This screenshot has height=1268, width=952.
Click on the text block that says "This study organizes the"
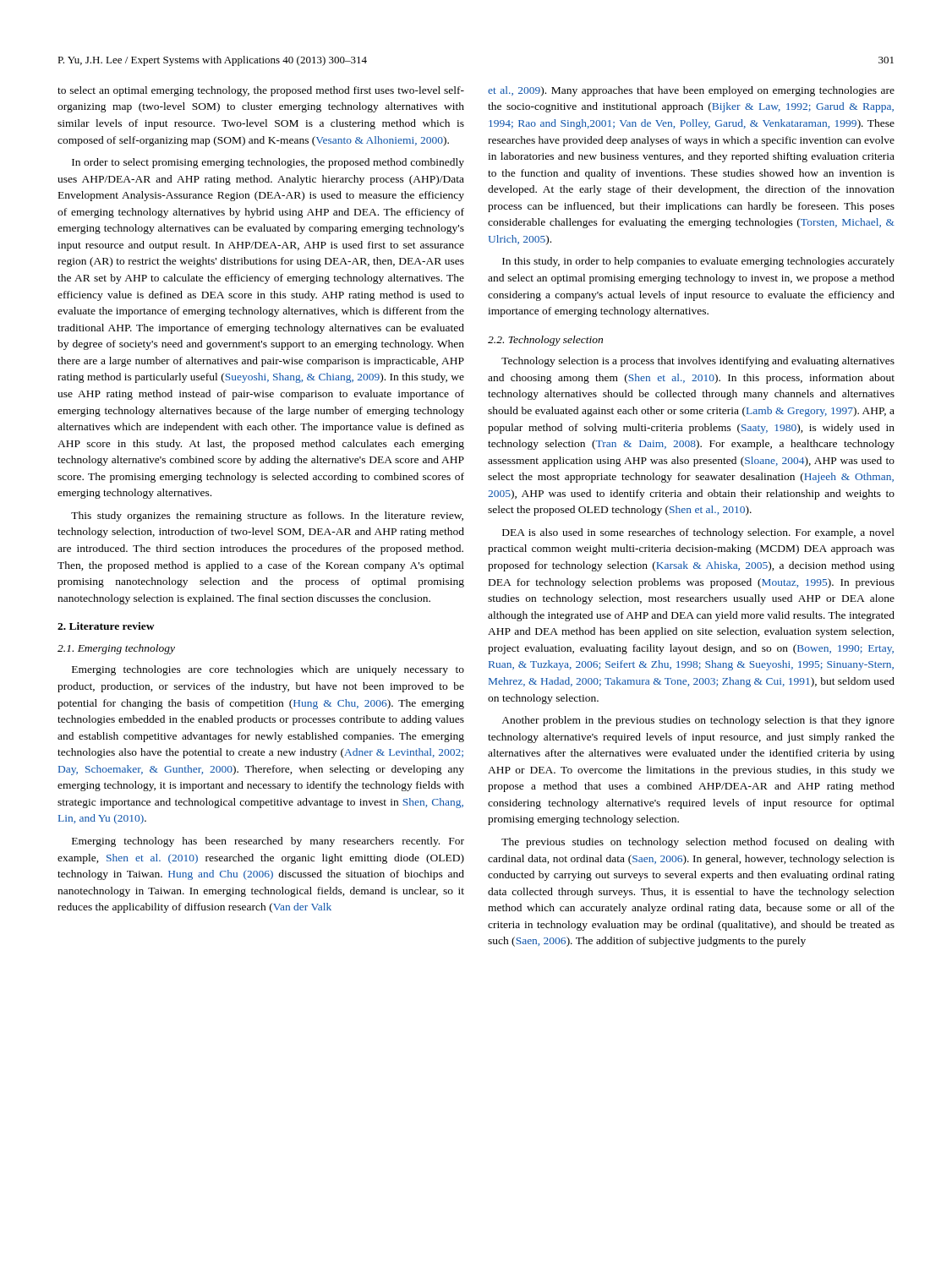(261, 557)
